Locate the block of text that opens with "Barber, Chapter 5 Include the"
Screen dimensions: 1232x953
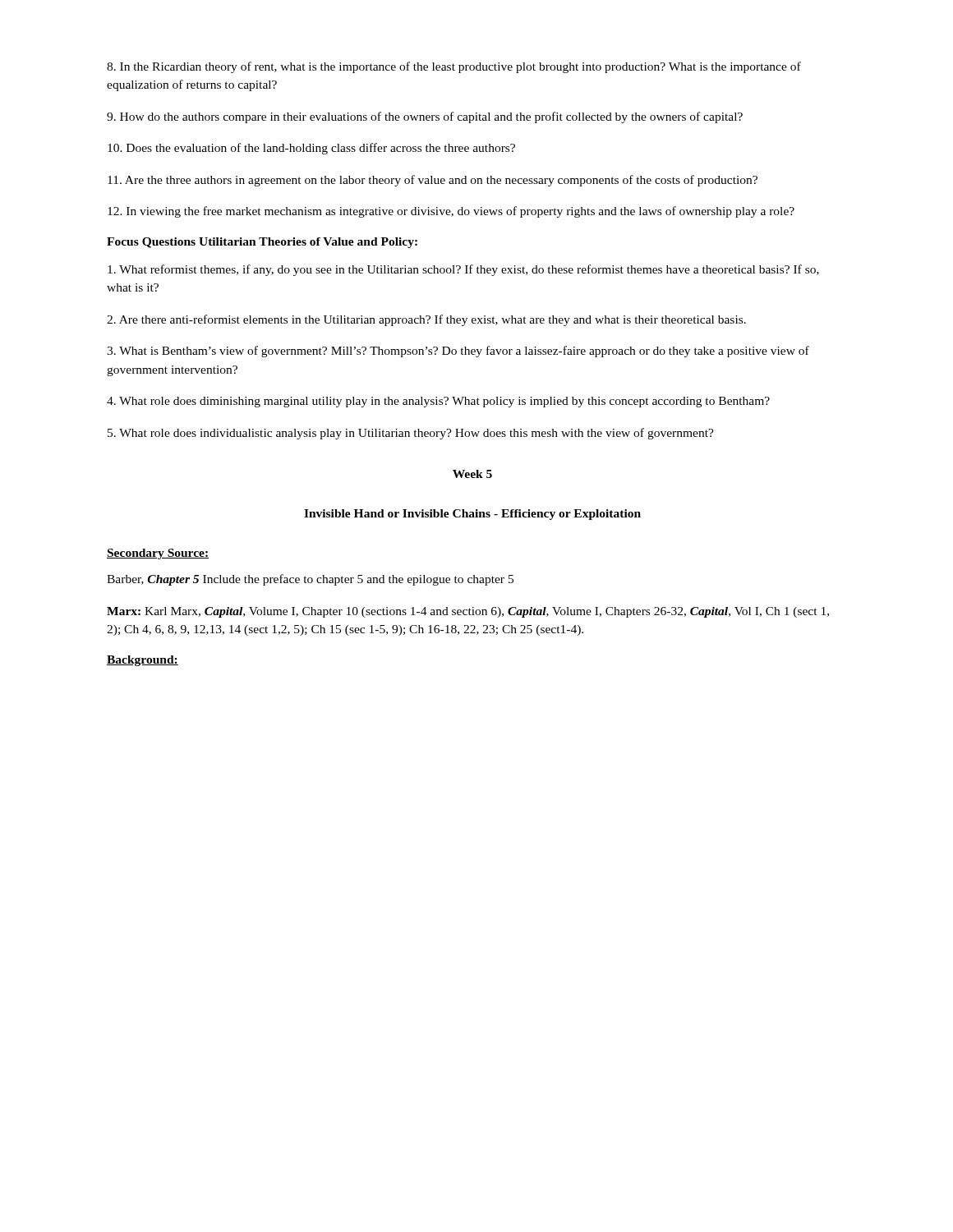coord(310,579)
